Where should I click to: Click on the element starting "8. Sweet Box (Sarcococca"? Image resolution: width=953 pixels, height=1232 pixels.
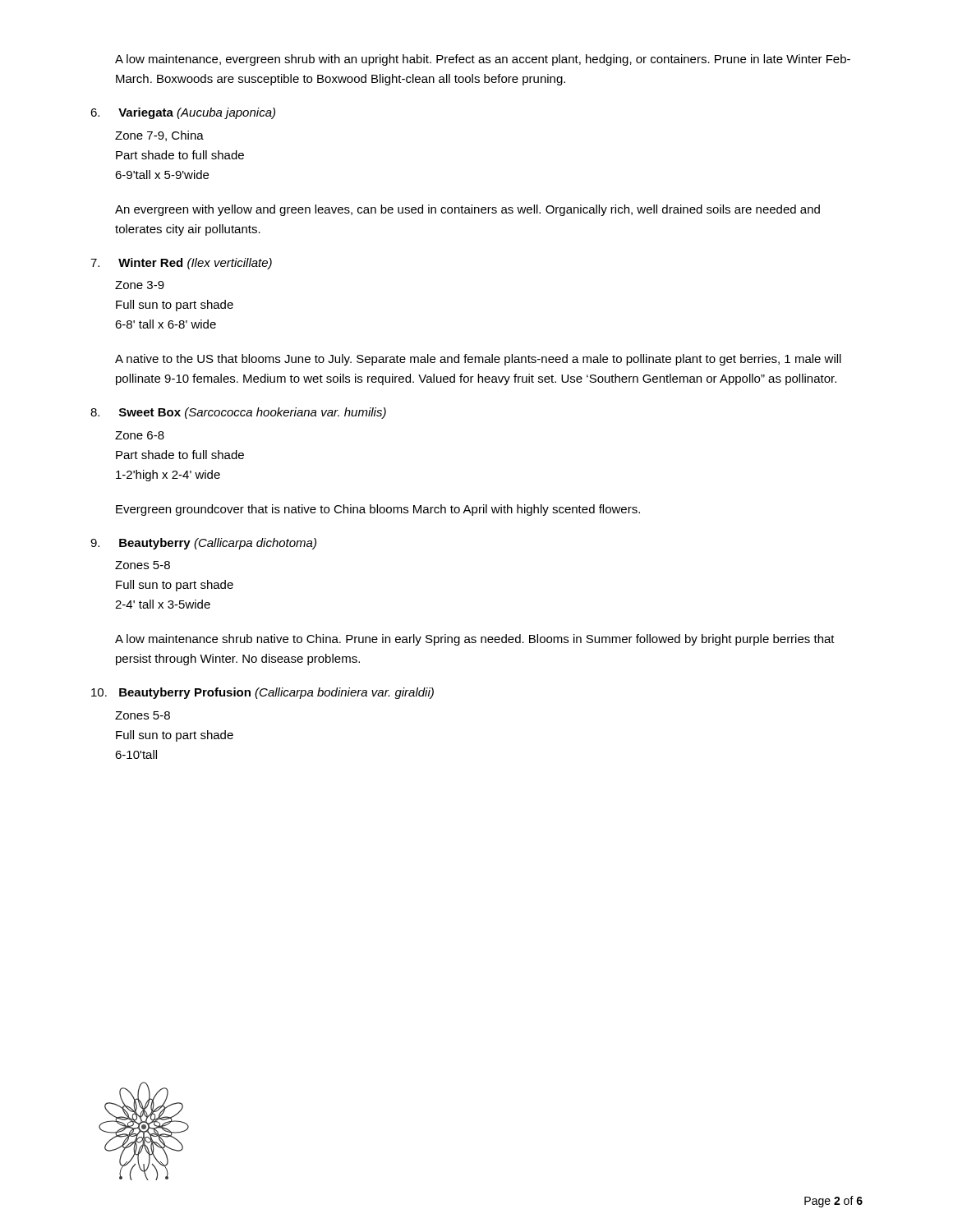[238, 413]
